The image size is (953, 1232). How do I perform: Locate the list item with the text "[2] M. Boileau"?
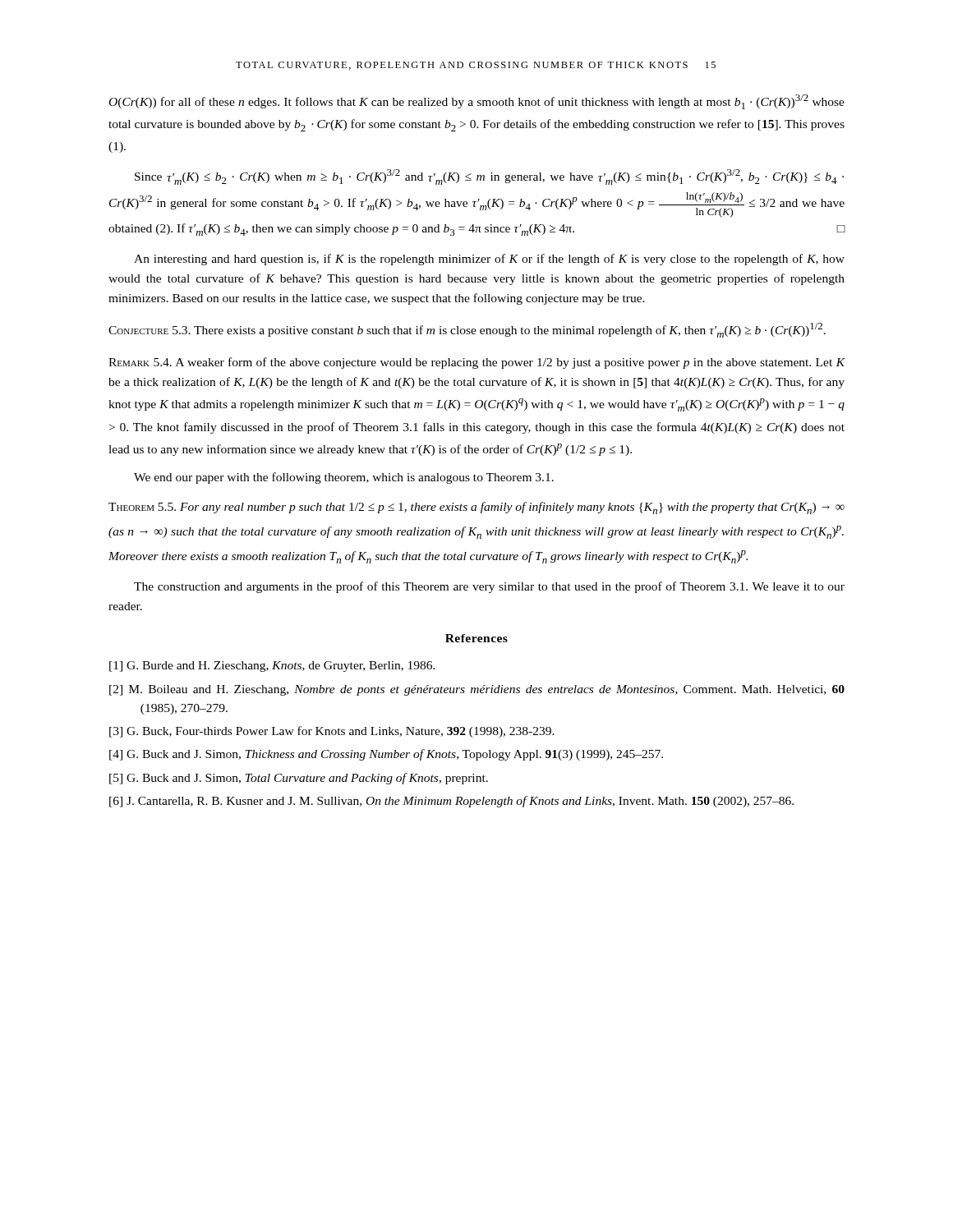point(476,698)
